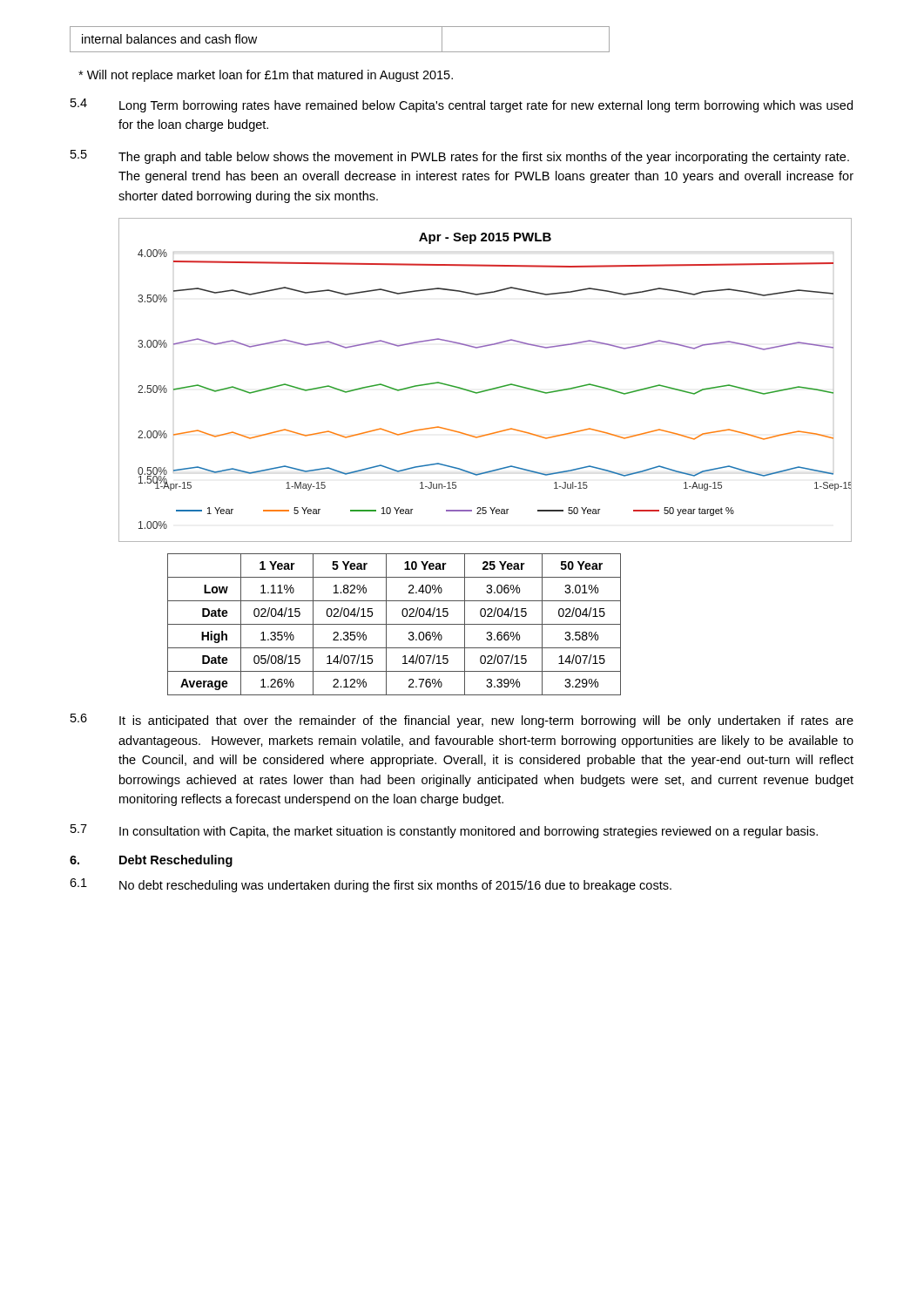Find the element starting "Will not replace market loan"
Screen dimensions: 1307x924
coord(266,75)
